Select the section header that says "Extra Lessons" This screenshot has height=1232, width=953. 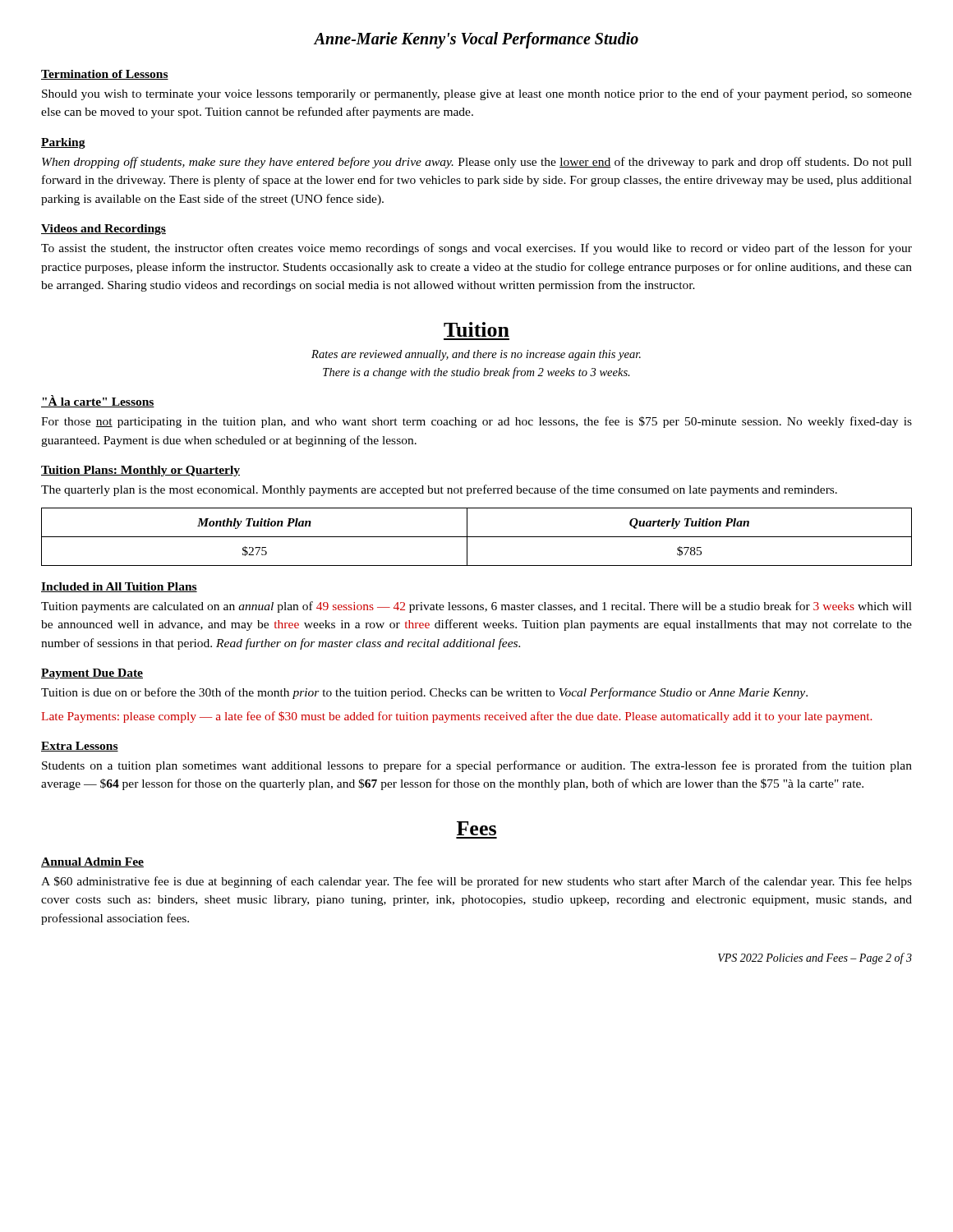click(79, 745)
